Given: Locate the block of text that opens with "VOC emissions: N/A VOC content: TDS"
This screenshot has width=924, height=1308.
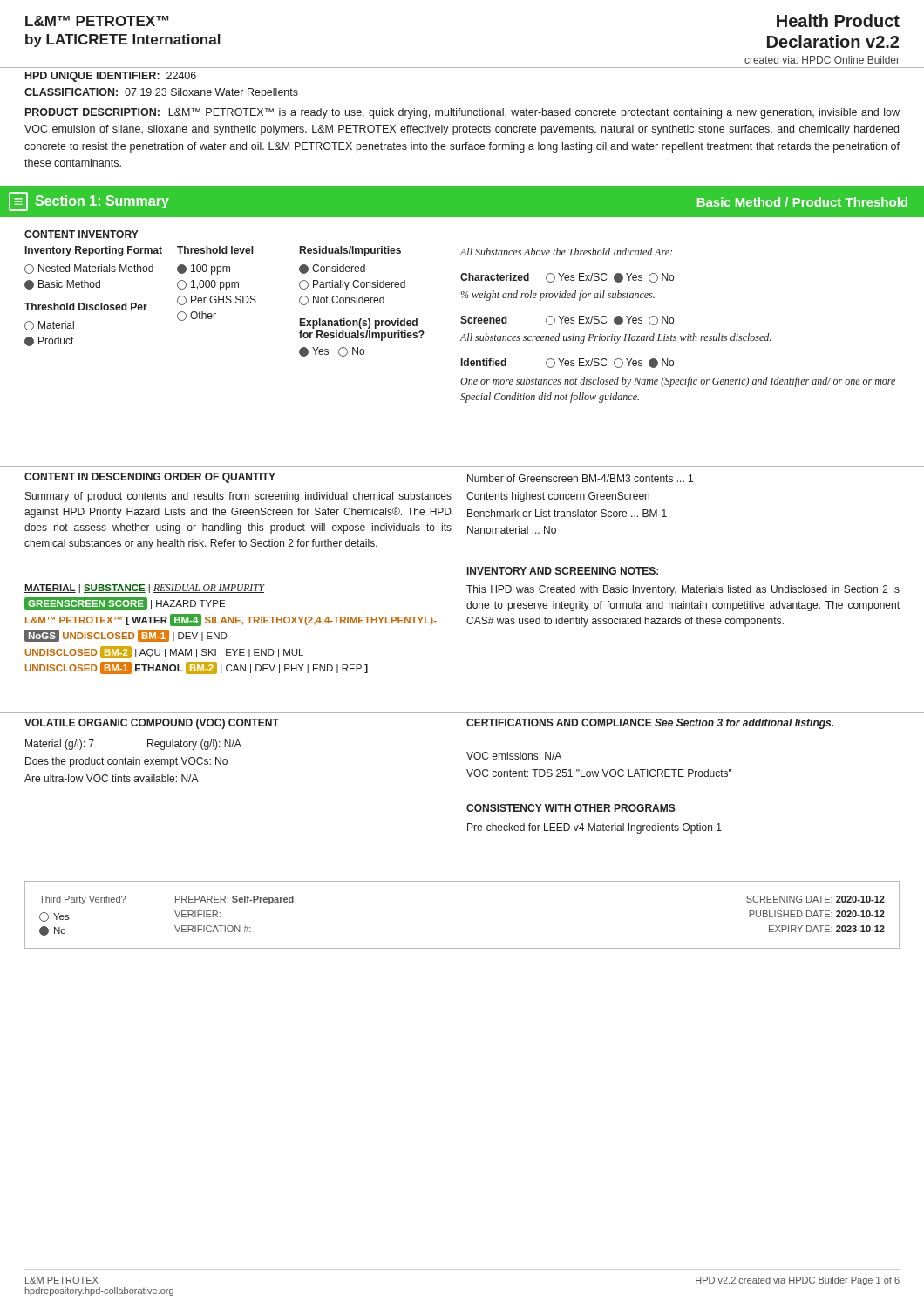Looking at the screenshot, I should click(x=599, y=765).
